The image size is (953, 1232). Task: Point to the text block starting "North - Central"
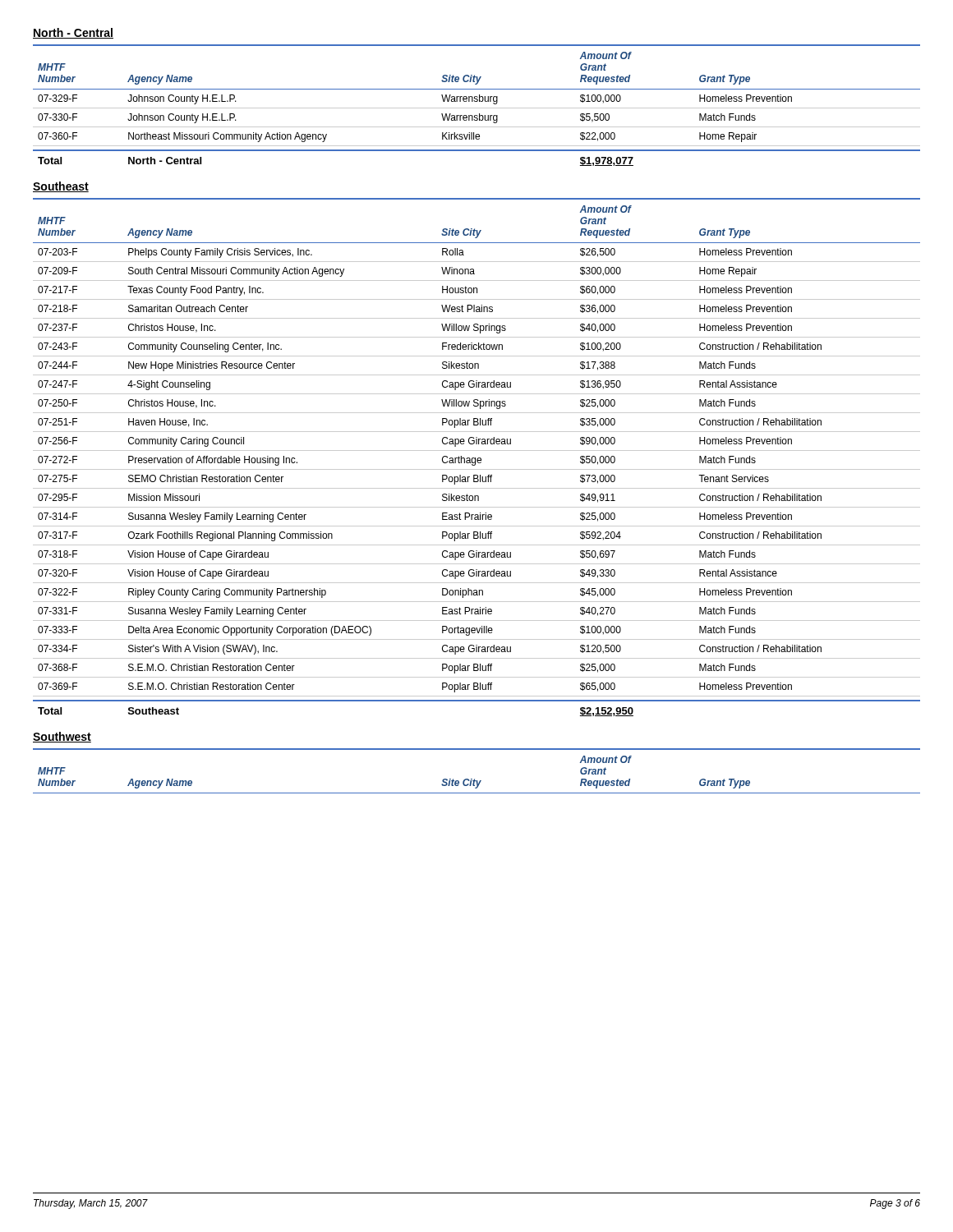(x=73, y=33)
